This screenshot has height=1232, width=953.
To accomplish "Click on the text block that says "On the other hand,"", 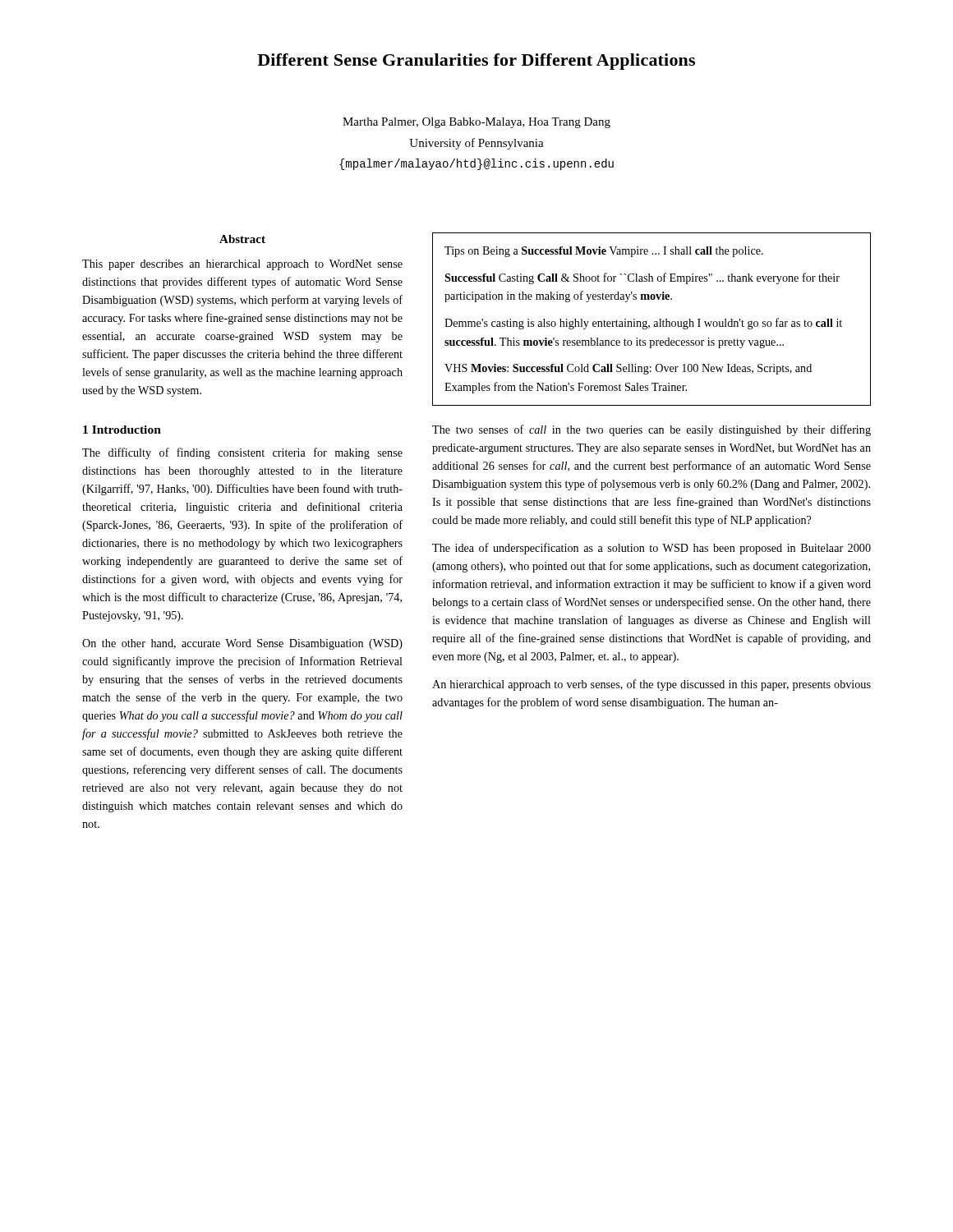I will tap(242, 733).
